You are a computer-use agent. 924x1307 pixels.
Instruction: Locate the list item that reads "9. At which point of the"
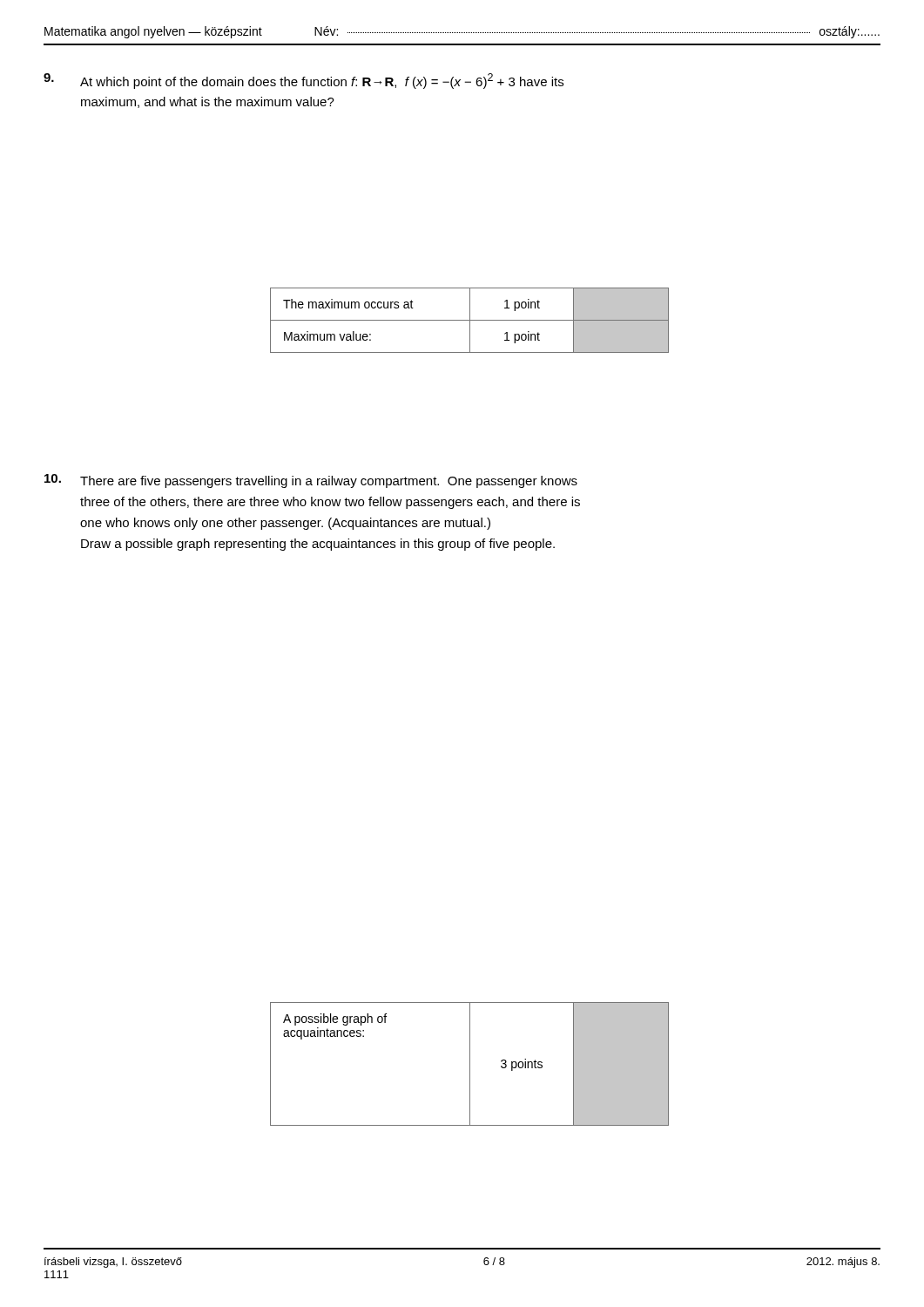pos(462,91)
